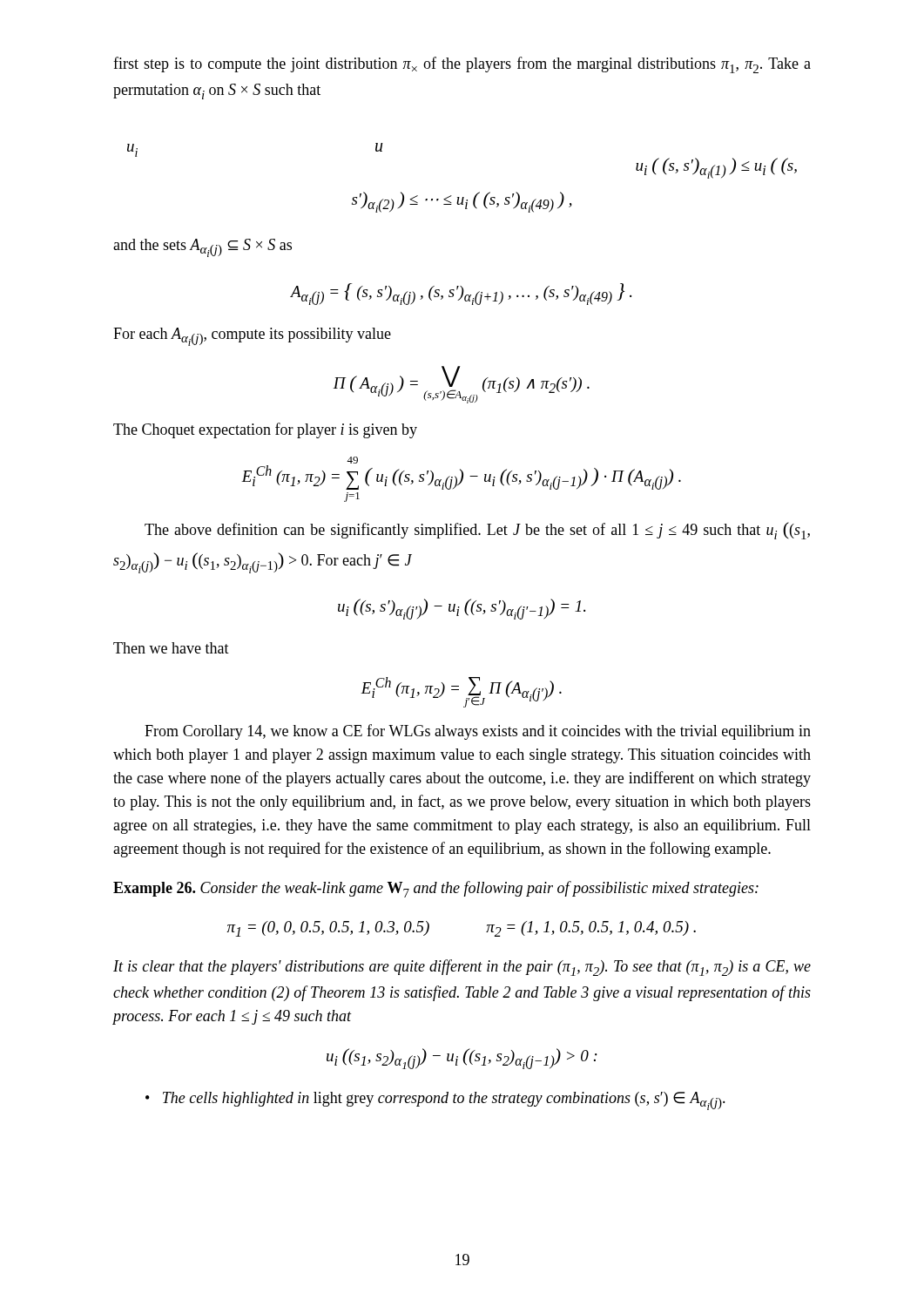Locate the block of text that opens with "• The cells highlighted in light"
Screen dimensions: 1307x924
point(435,1100)
